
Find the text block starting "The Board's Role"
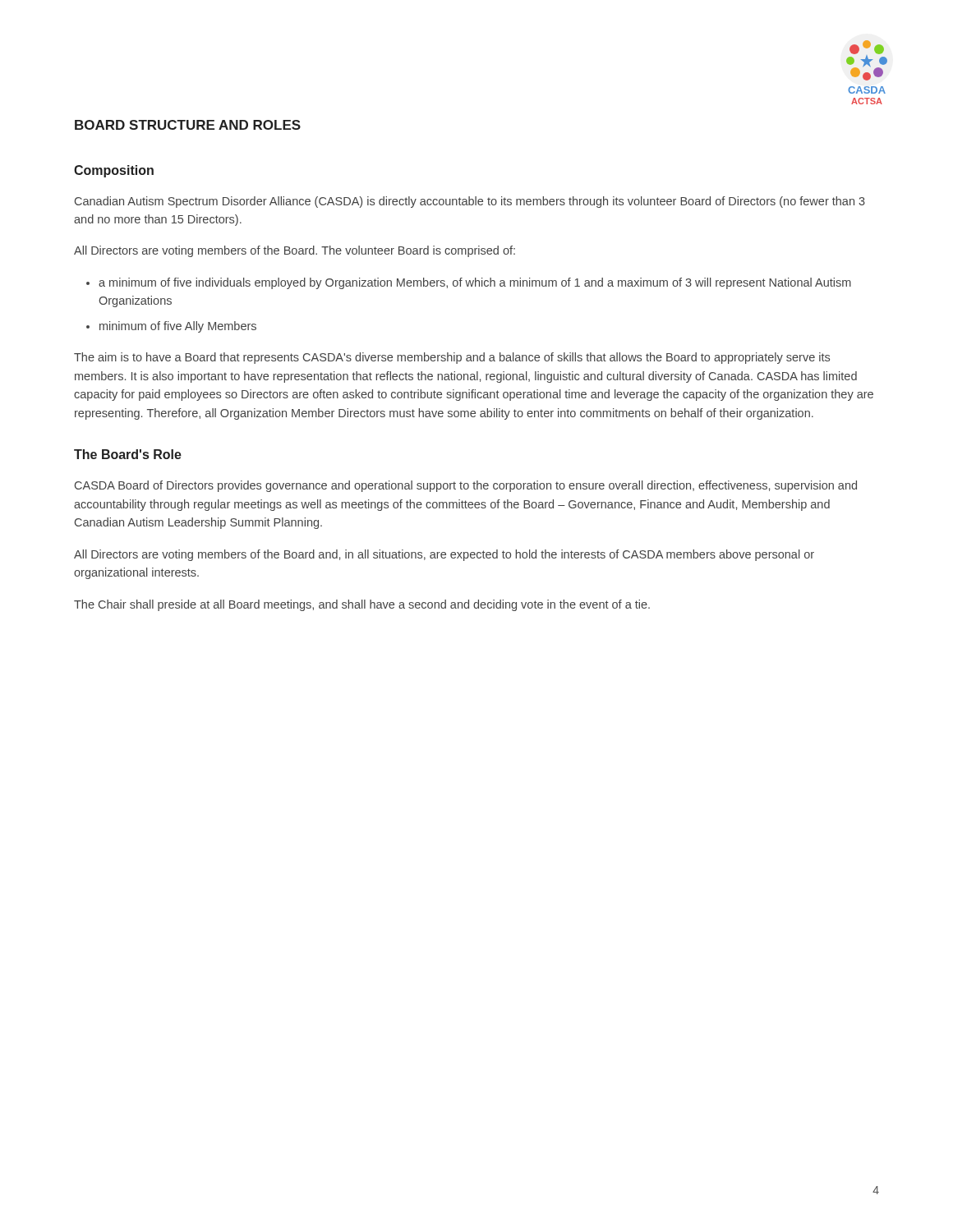(x=128, y=455)
